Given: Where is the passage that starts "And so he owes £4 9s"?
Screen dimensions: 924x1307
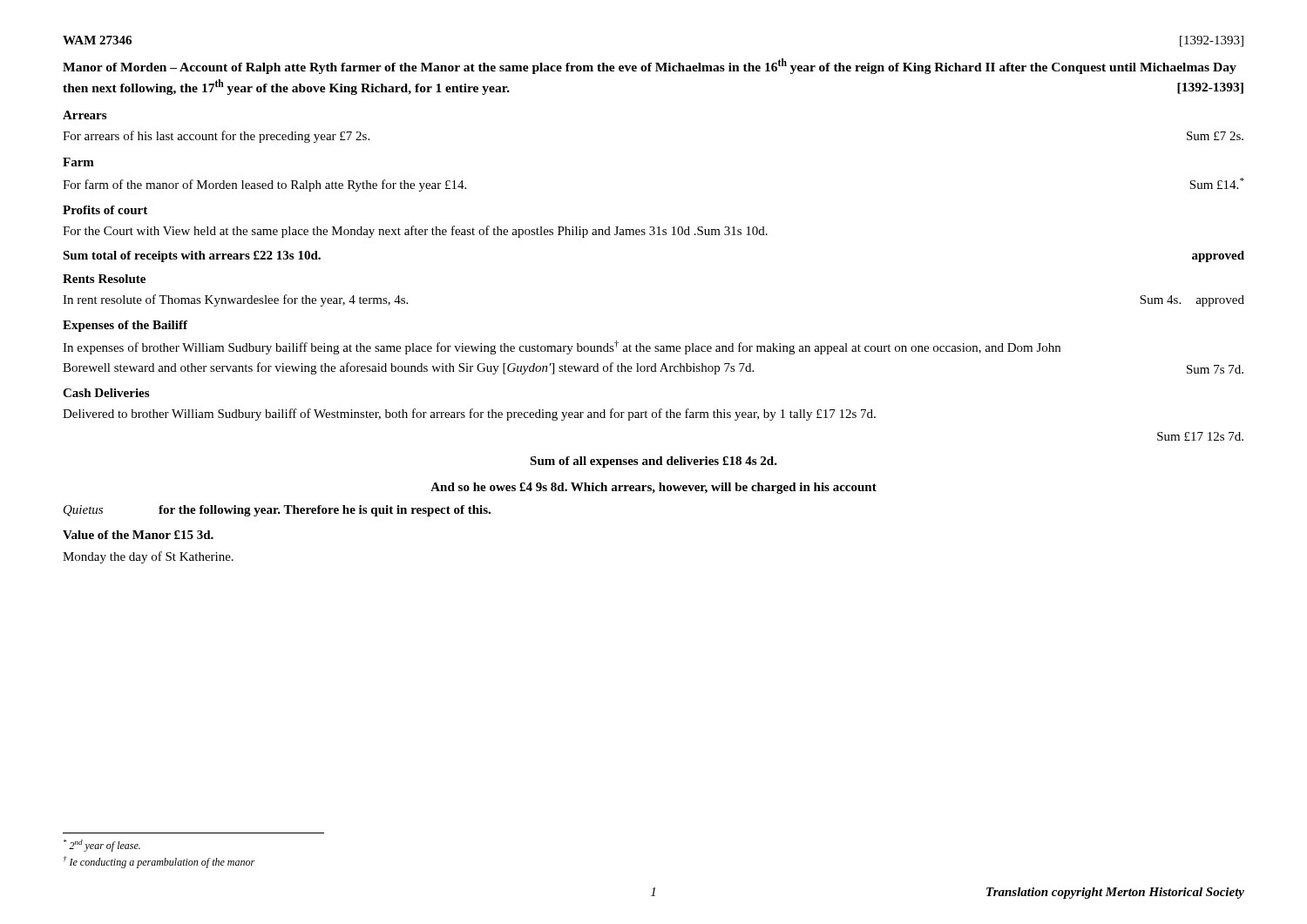Looking at the screenshot, I should pos(654,487).
